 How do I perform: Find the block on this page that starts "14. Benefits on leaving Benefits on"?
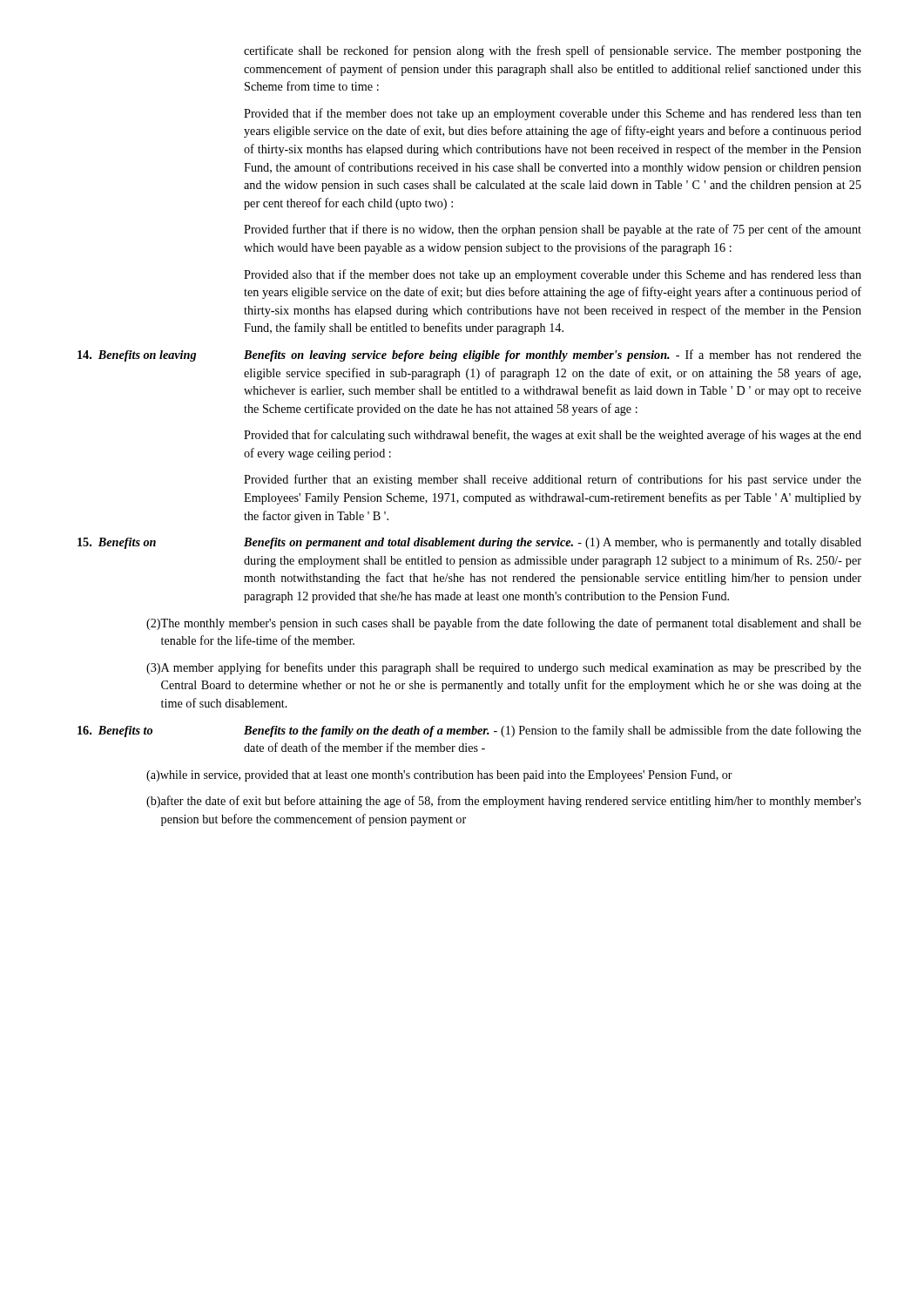(x=469, y=382)
